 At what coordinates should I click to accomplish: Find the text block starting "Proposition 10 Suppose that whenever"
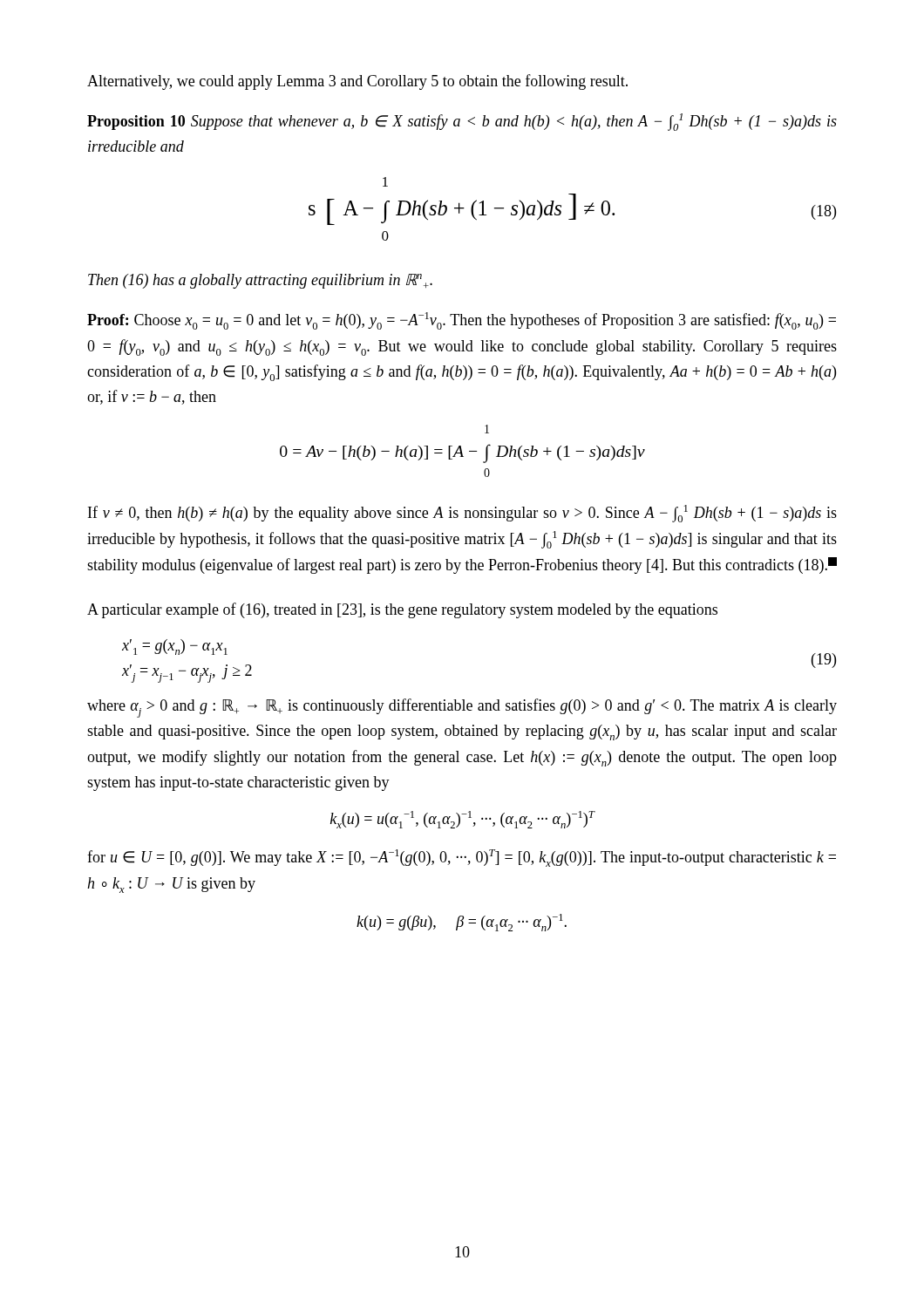click(x=462, y=133)
